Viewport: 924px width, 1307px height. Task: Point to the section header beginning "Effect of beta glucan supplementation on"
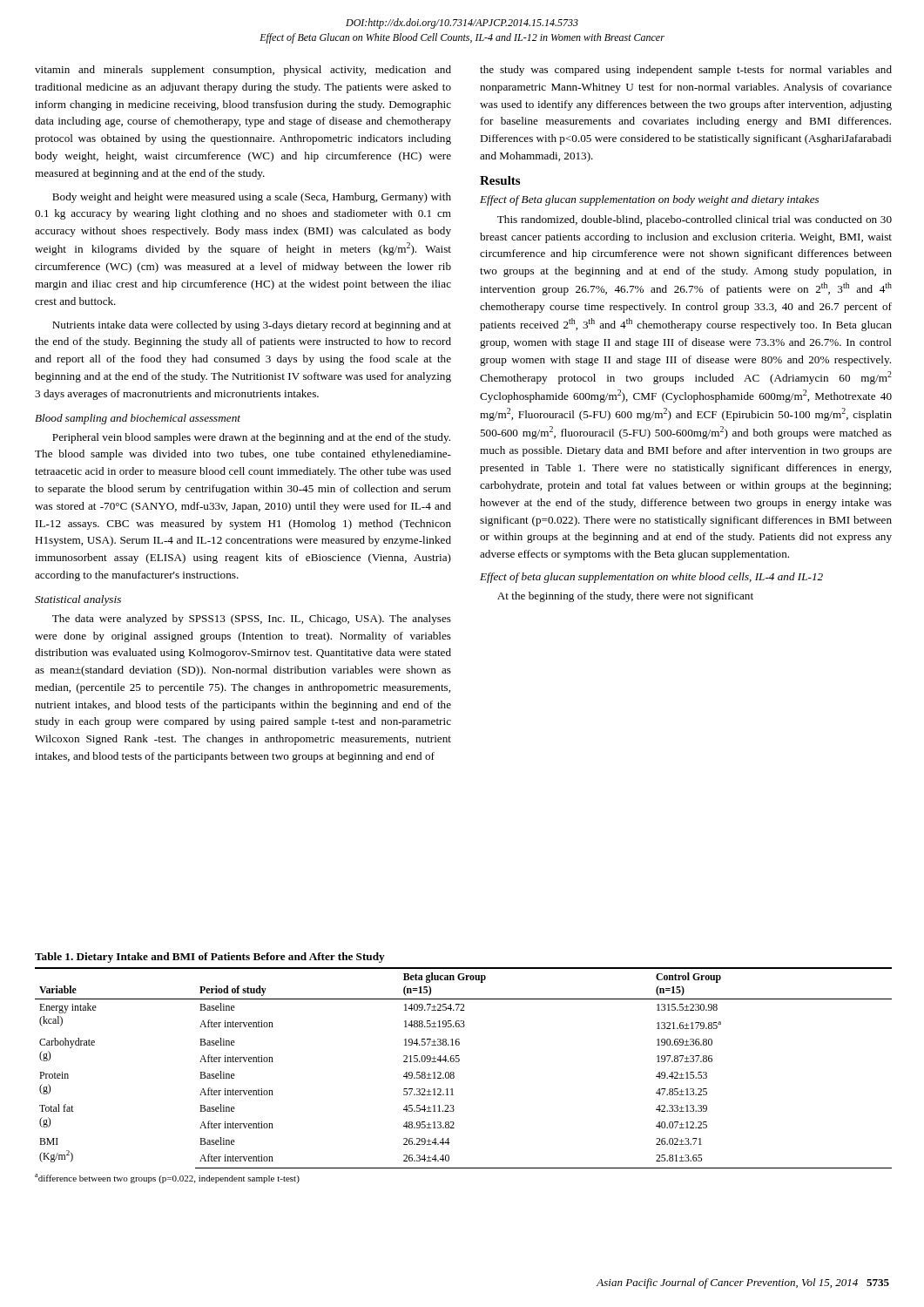point(651,576)
